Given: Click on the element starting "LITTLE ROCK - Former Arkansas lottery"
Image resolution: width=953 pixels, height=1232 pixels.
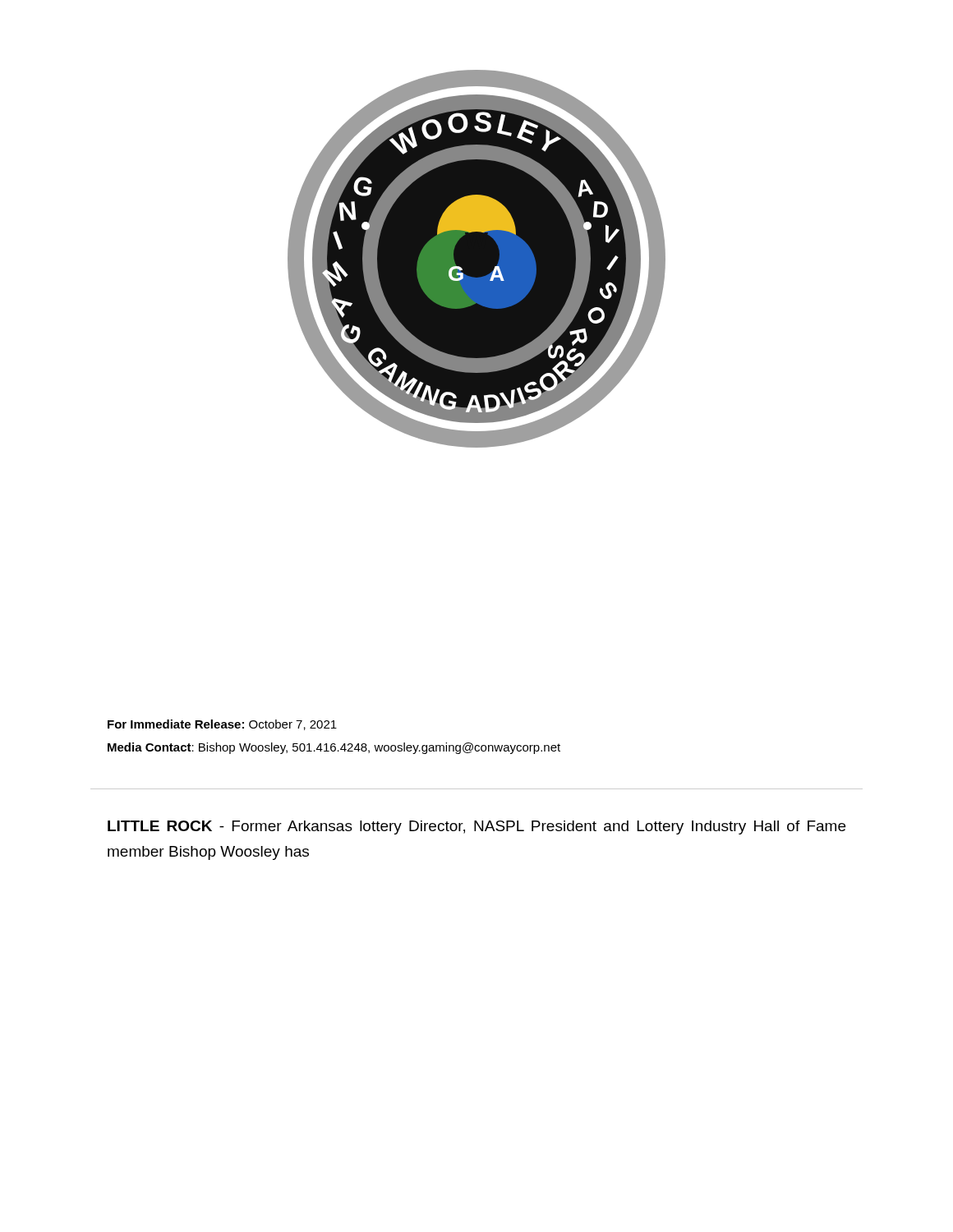Looking at the screenshot, I should [x=476, y=839].
